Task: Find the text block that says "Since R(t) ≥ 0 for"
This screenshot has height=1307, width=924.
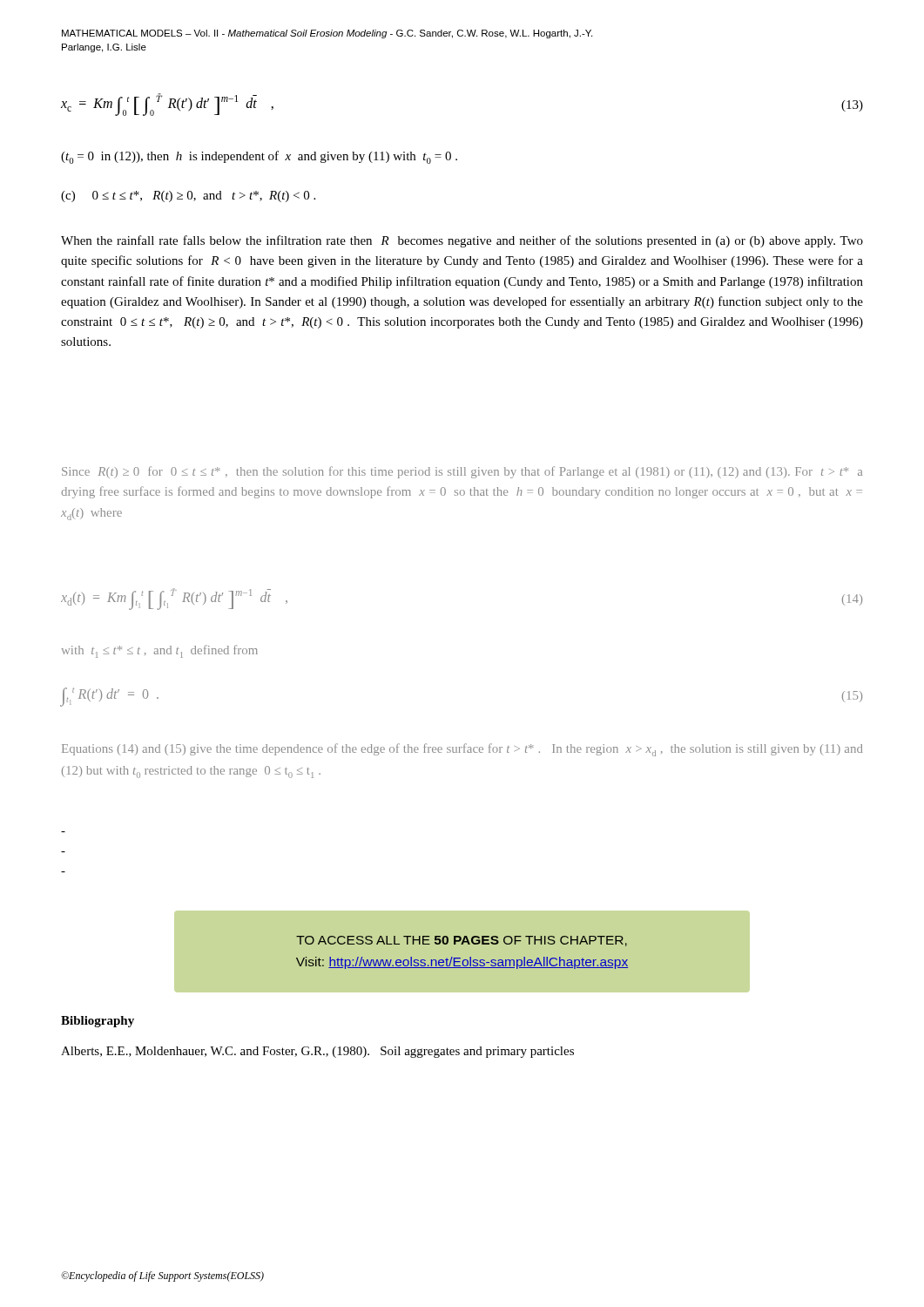Action: pos(462,493)
